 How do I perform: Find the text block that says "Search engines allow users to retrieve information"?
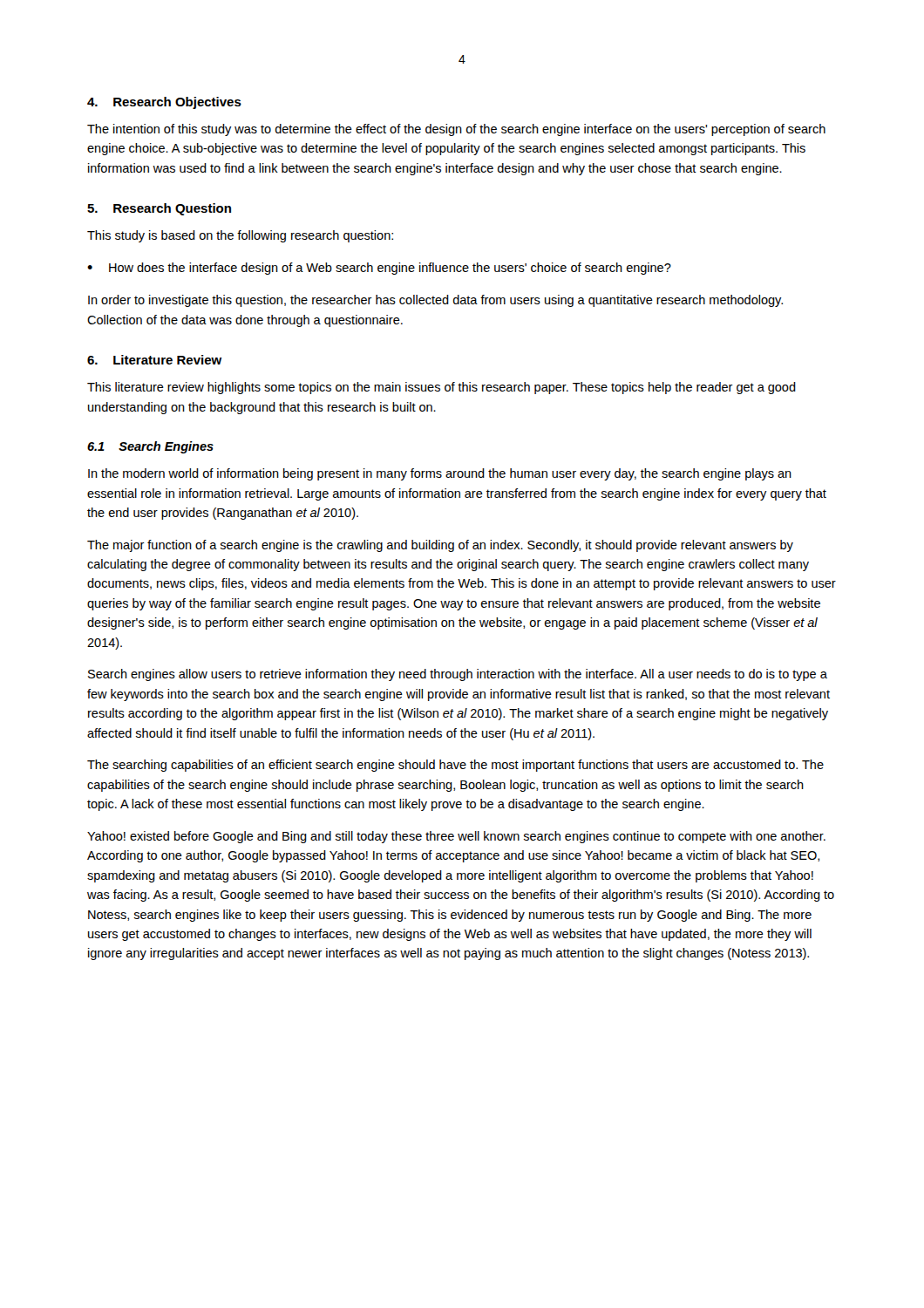tap(458, 704)
